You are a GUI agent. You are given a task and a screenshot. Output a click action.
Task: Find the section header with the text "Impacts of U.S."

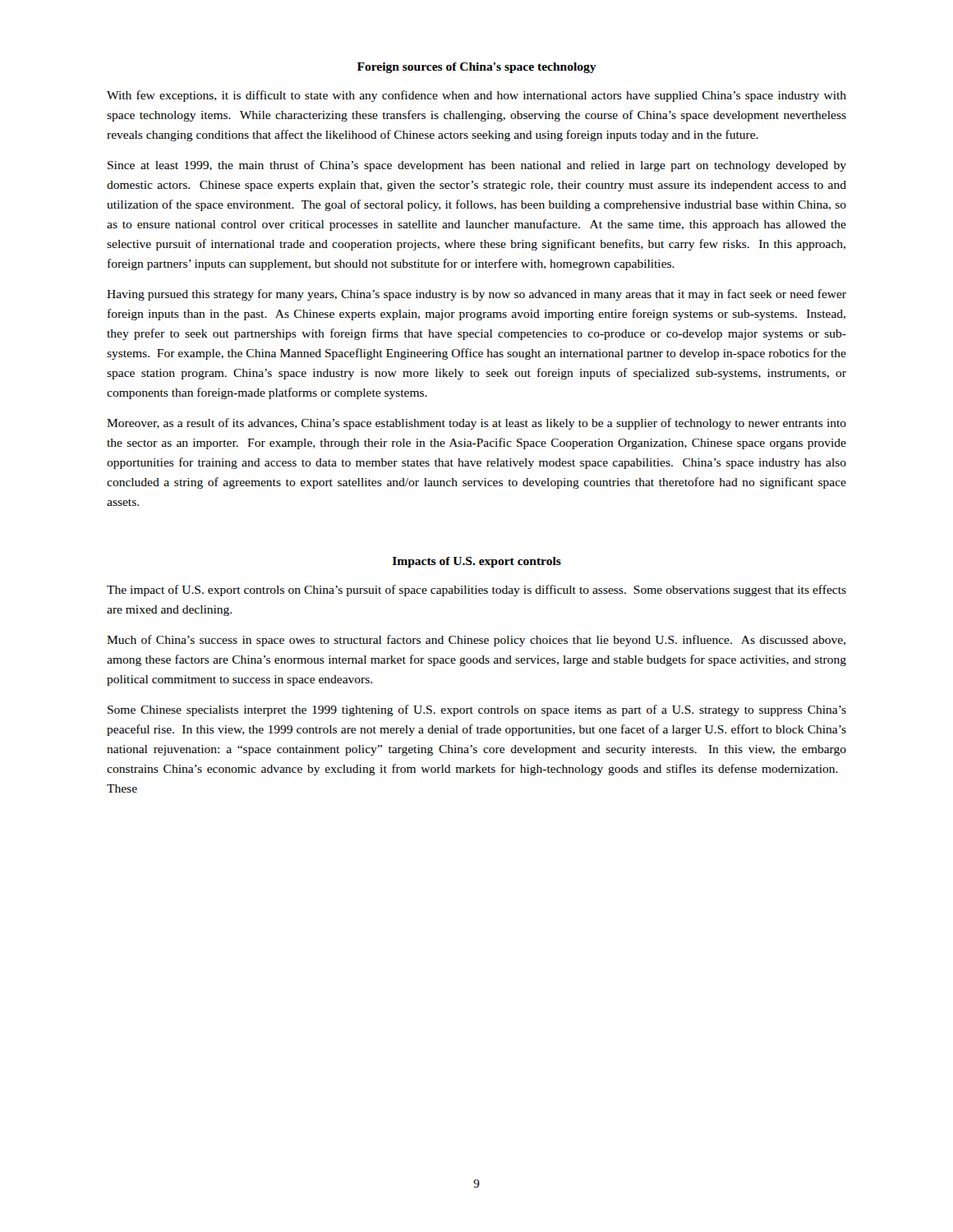coord(476,561)
